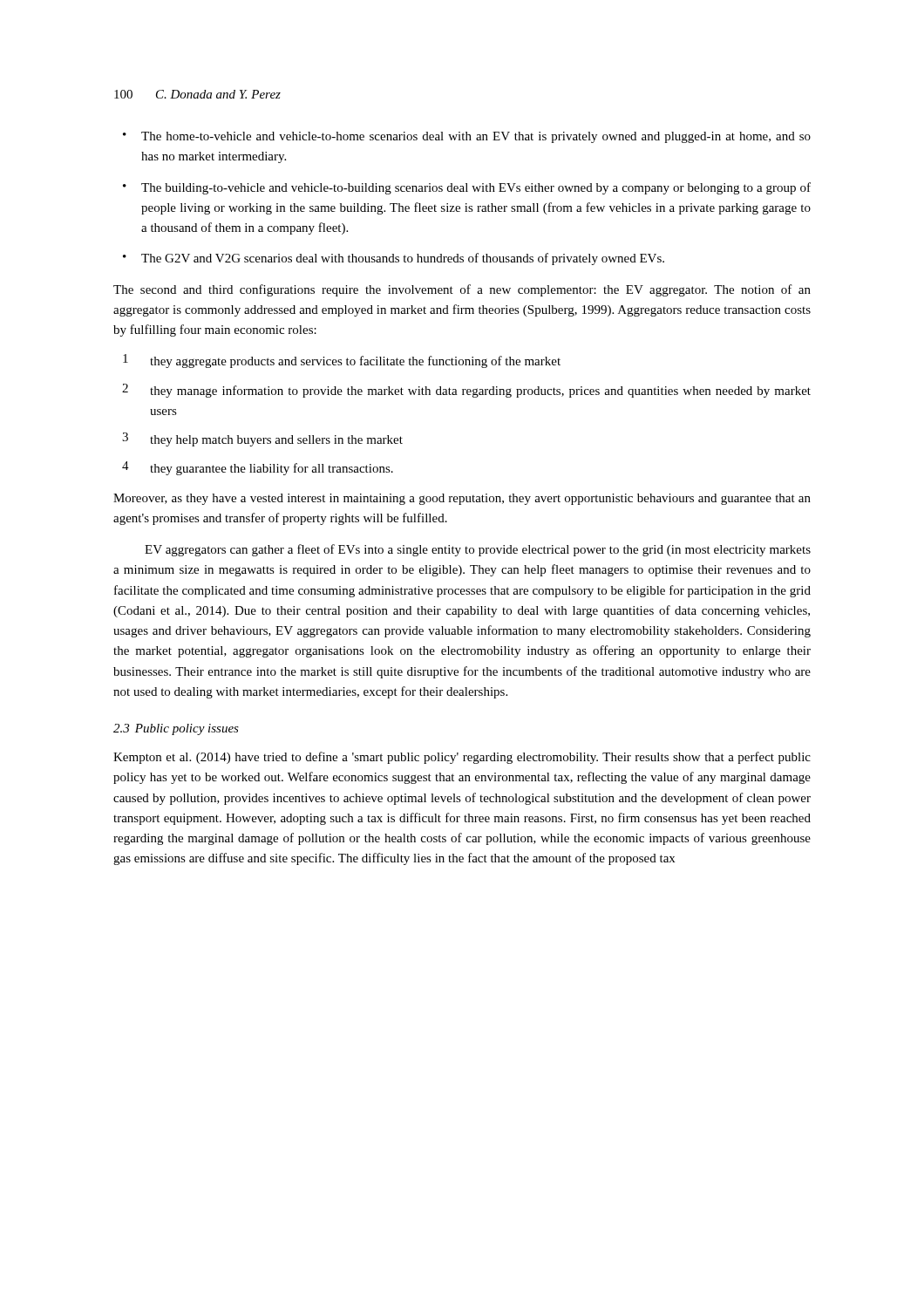Click on the list item with the text "• The home-to-vehicle and vehicle-to-home scenarios deal"
Screen dimensions: 1308x924
click(x=466, y=147)
